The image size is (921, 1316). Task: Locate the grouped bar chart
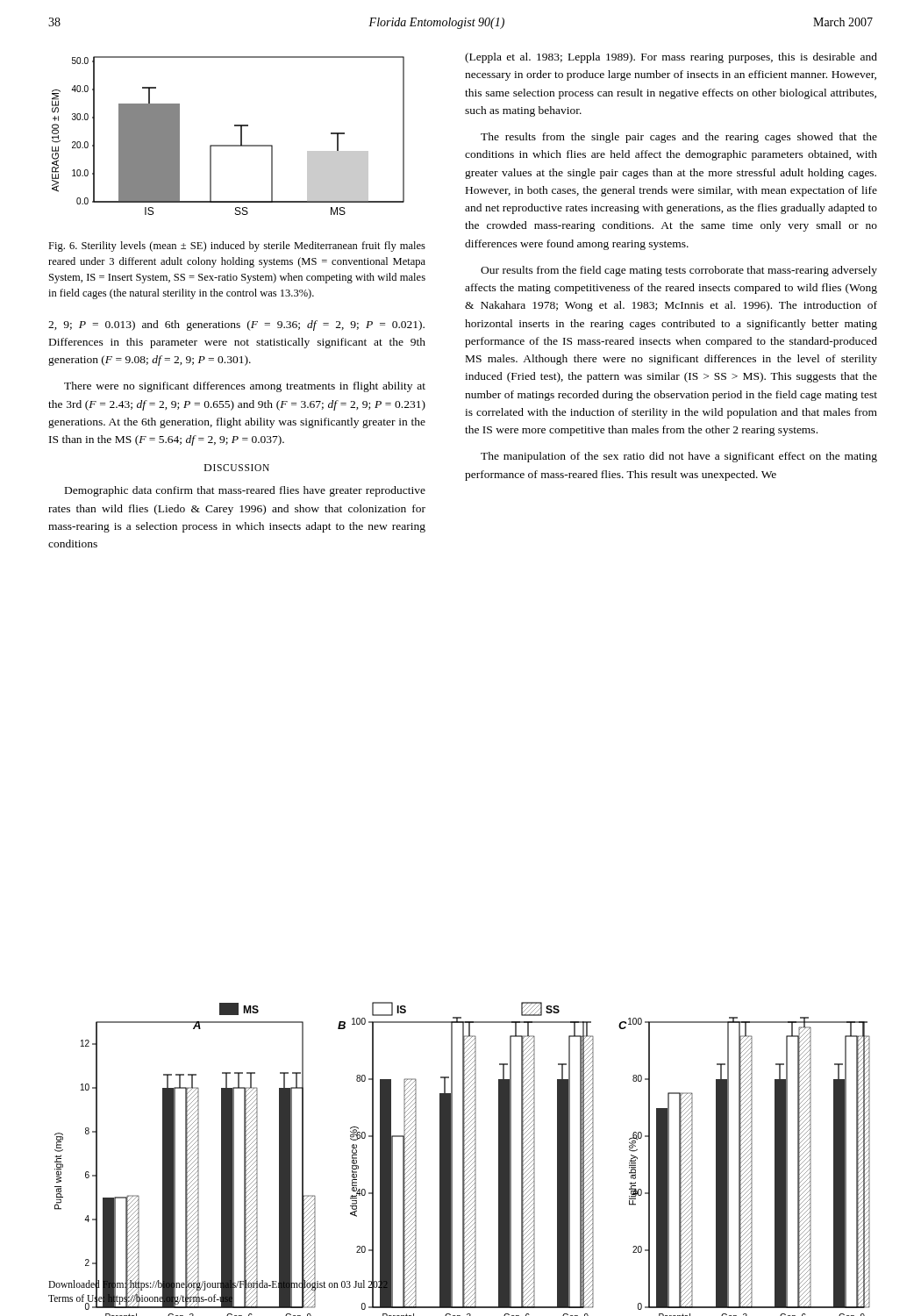pos(460,1156)
